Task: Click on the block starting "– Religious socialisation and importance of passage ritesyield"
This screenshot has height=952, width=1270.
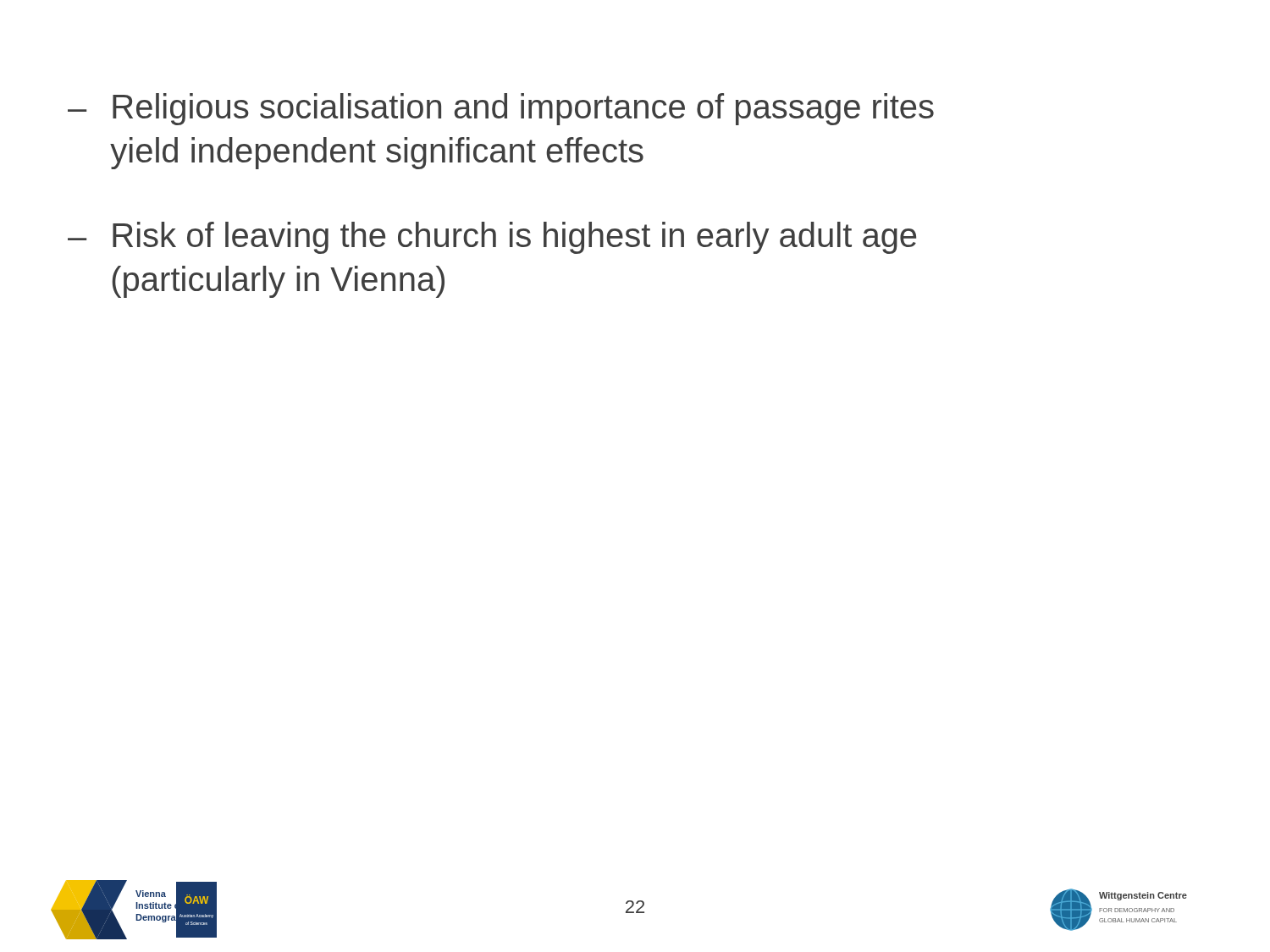Action: coord(501,129)
